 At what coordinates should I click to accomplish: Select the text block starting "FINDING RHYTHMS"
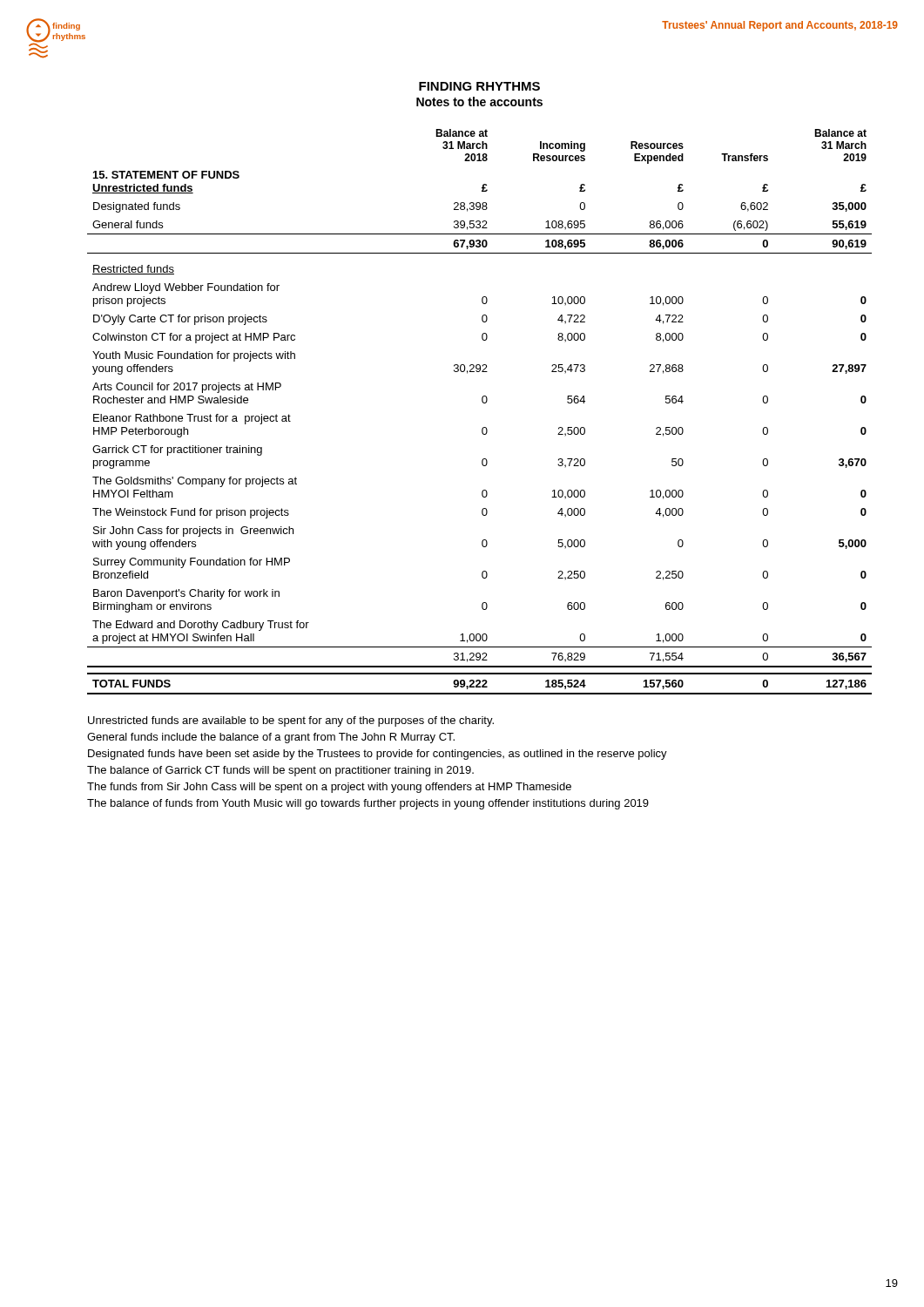(x=479, y=86)
